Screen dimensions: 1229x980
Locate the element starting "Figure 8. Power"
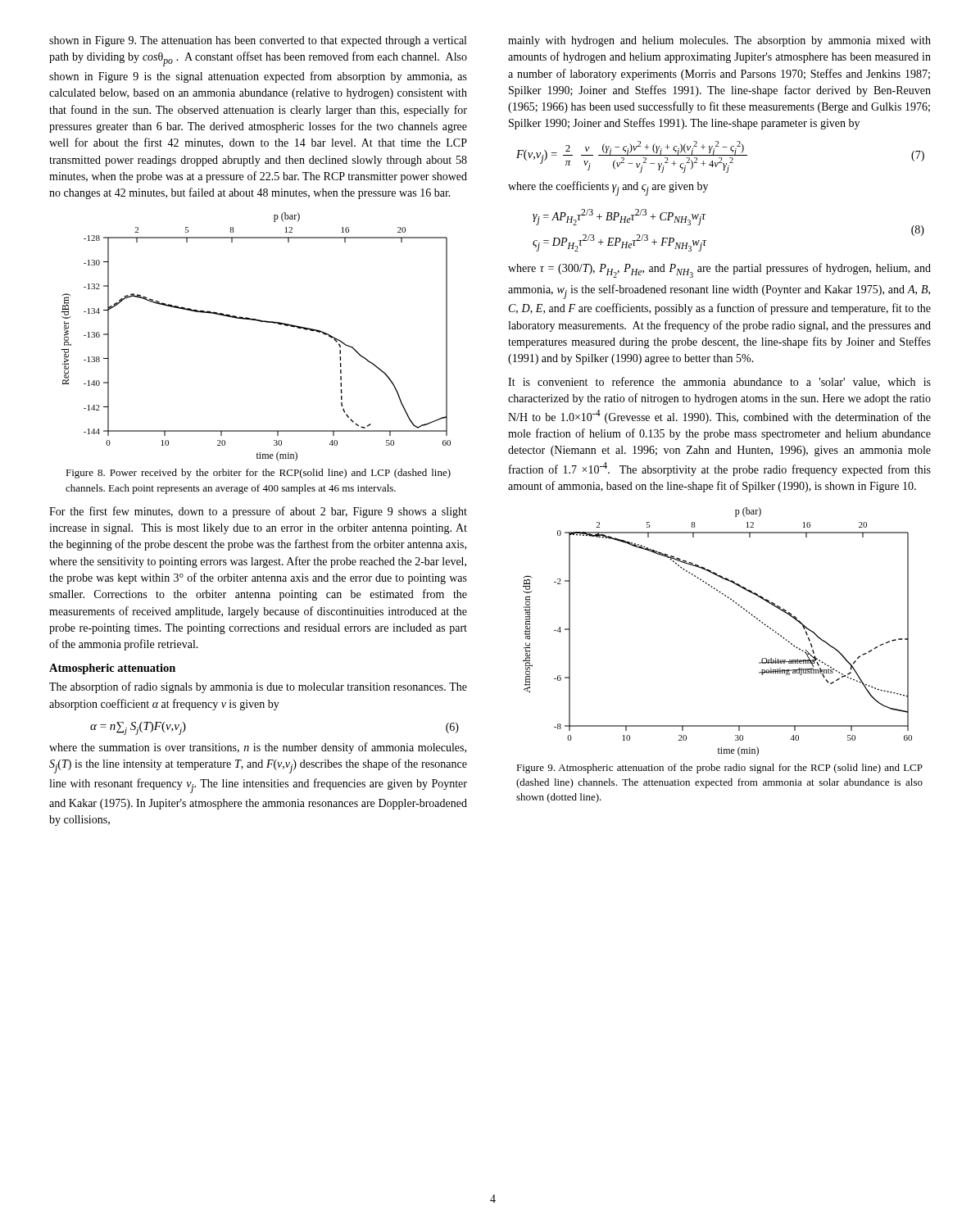(x=258, y=480)
